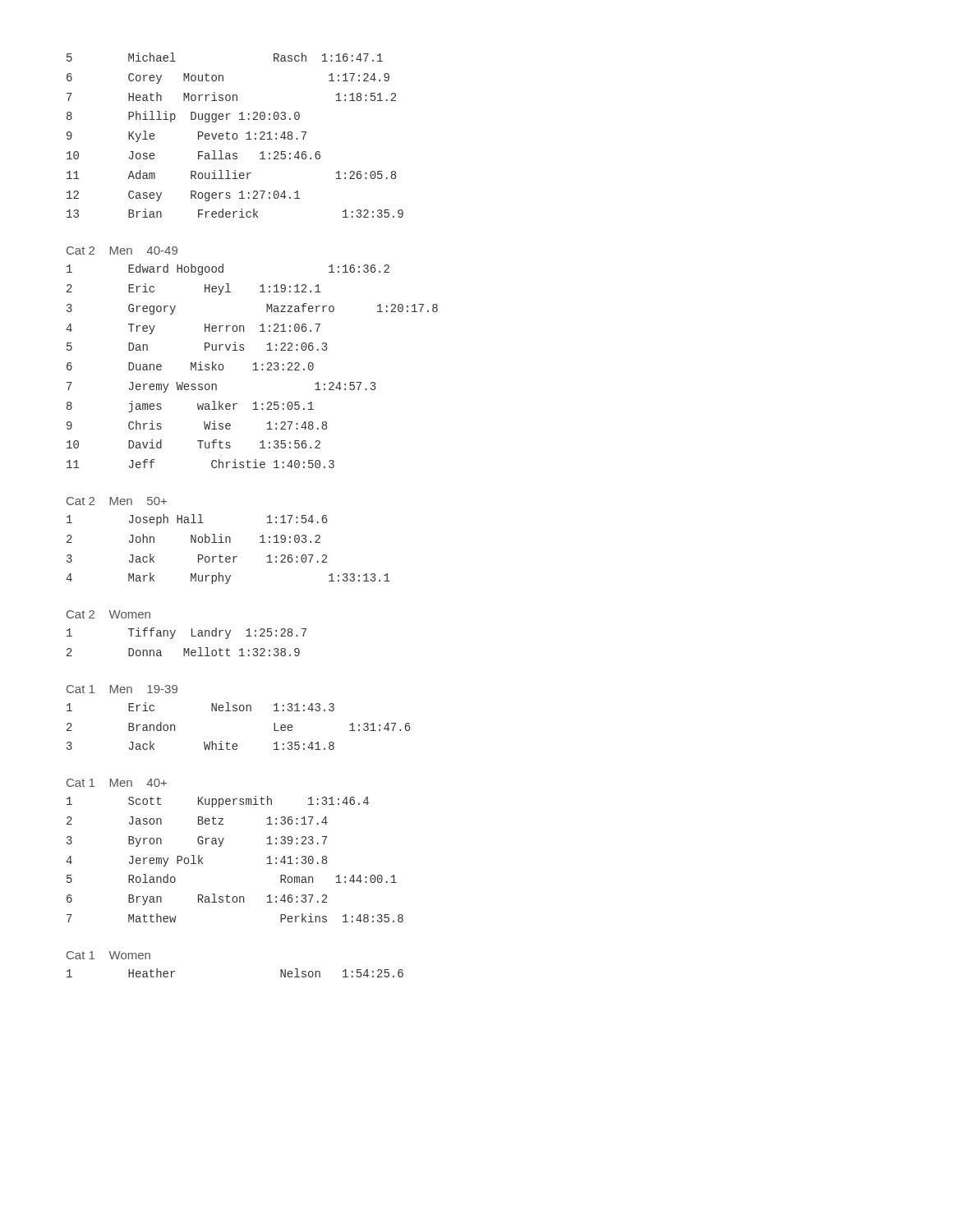953x1232 pixels.
Task: Select the block starting "Cat 1 Men 40+"
Action: 117,782
